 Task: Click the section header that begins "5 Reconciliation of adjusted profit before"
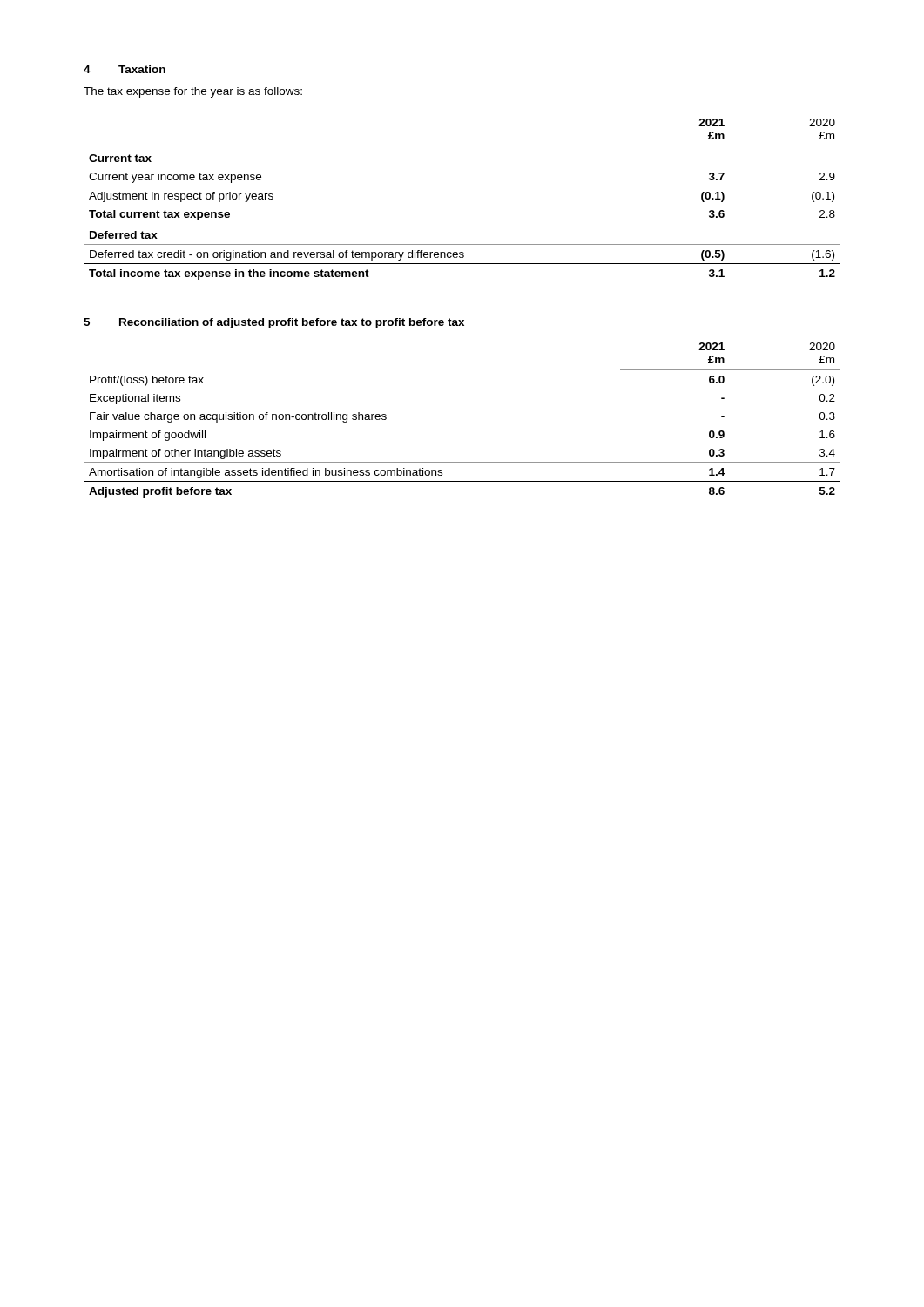pyautogui.click(x=274, y=322)
